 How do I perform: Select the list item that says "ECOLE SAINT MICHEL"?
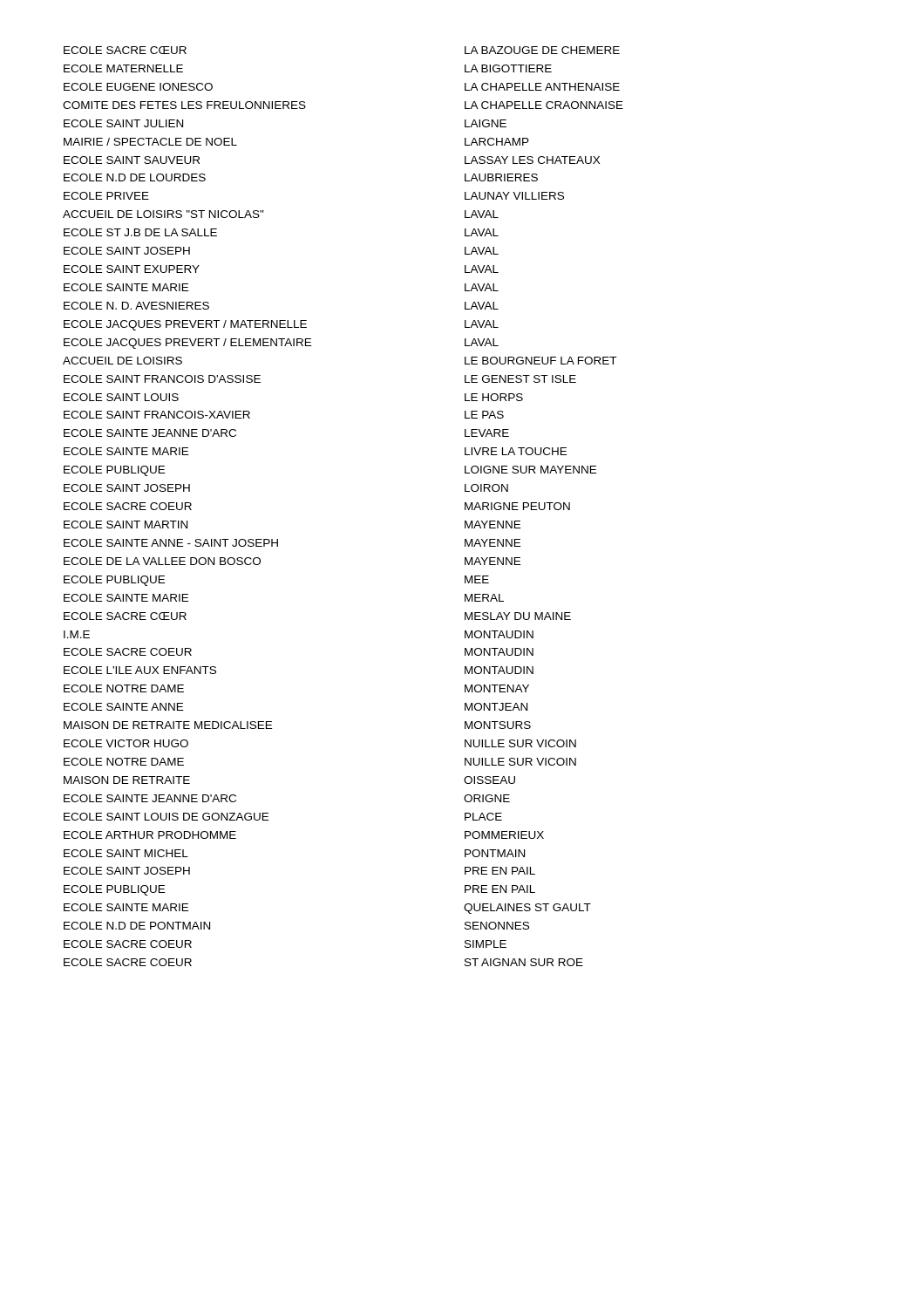pos(125,853)
